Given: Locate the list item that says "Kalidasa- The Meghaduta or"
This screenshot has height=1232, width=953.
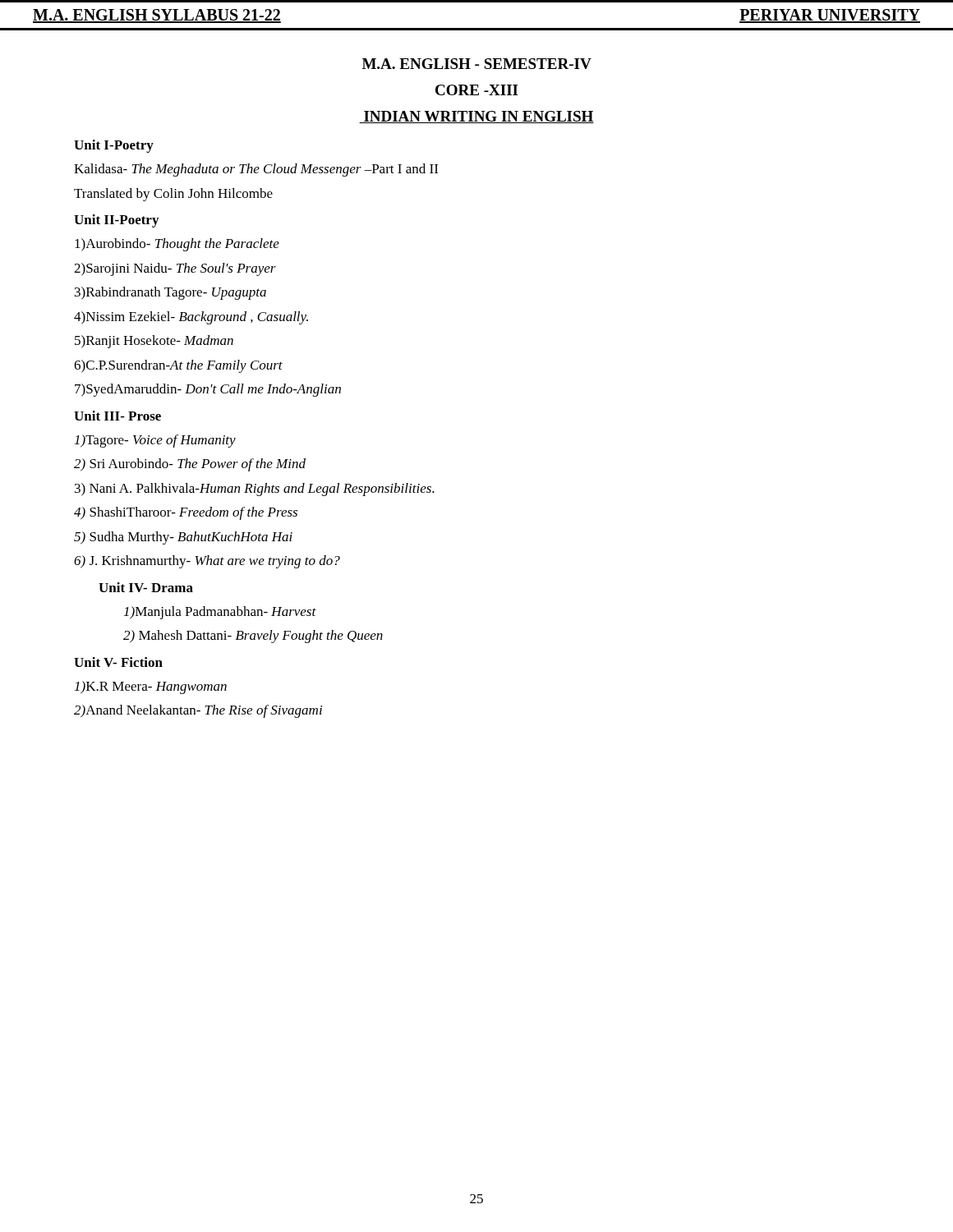Looking at the screenshot, I should point(256,169).
